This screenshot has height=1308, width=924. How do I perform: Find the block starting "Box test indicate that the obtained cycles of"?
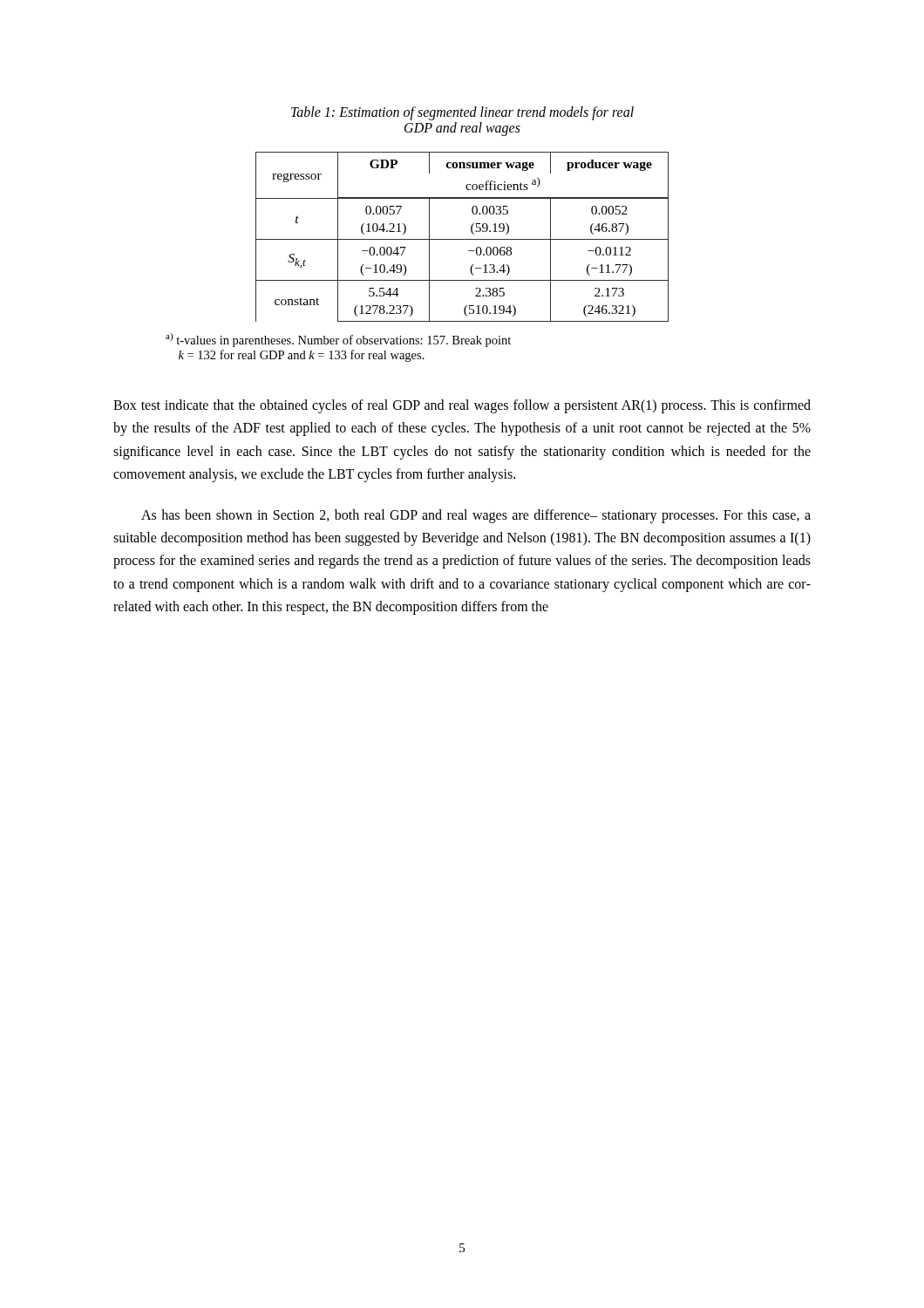pyautogui.click(x=462, y=440)
